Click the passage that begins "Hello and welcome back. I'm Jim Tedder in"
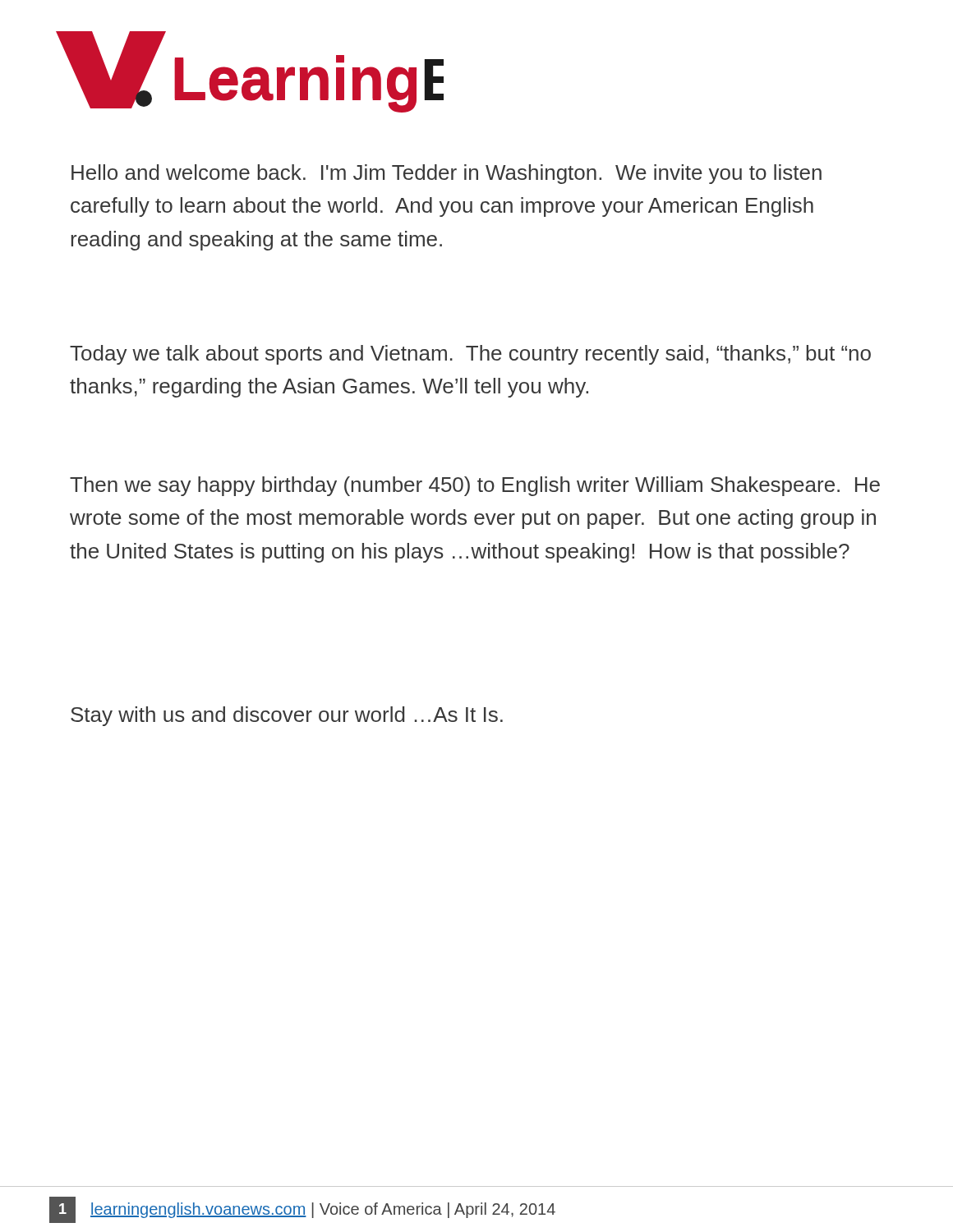 pos(446,206)
